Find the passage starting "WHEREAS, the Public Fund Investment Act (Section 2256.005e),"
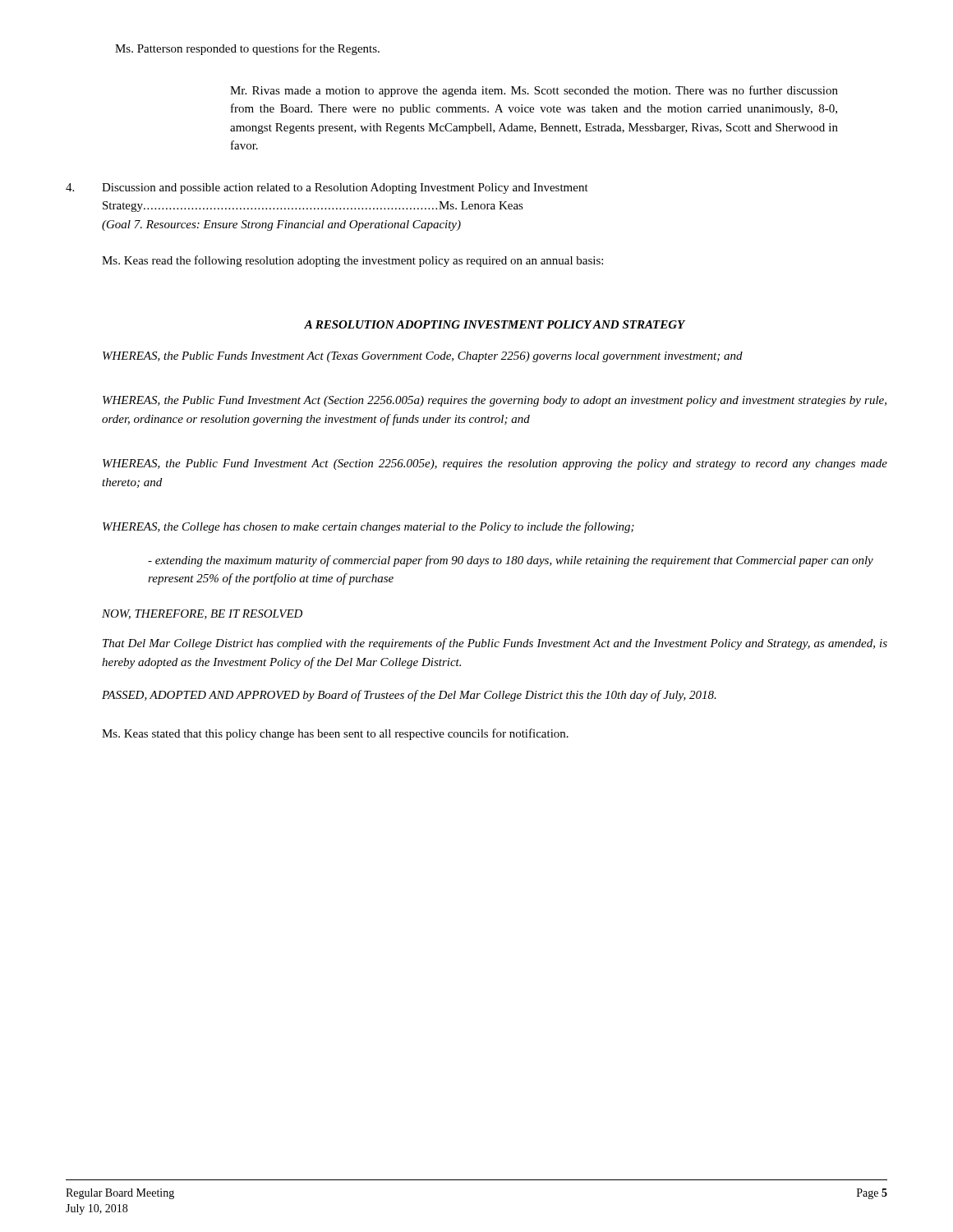Viewport: 953px width, 1232px height. (495, 472)
